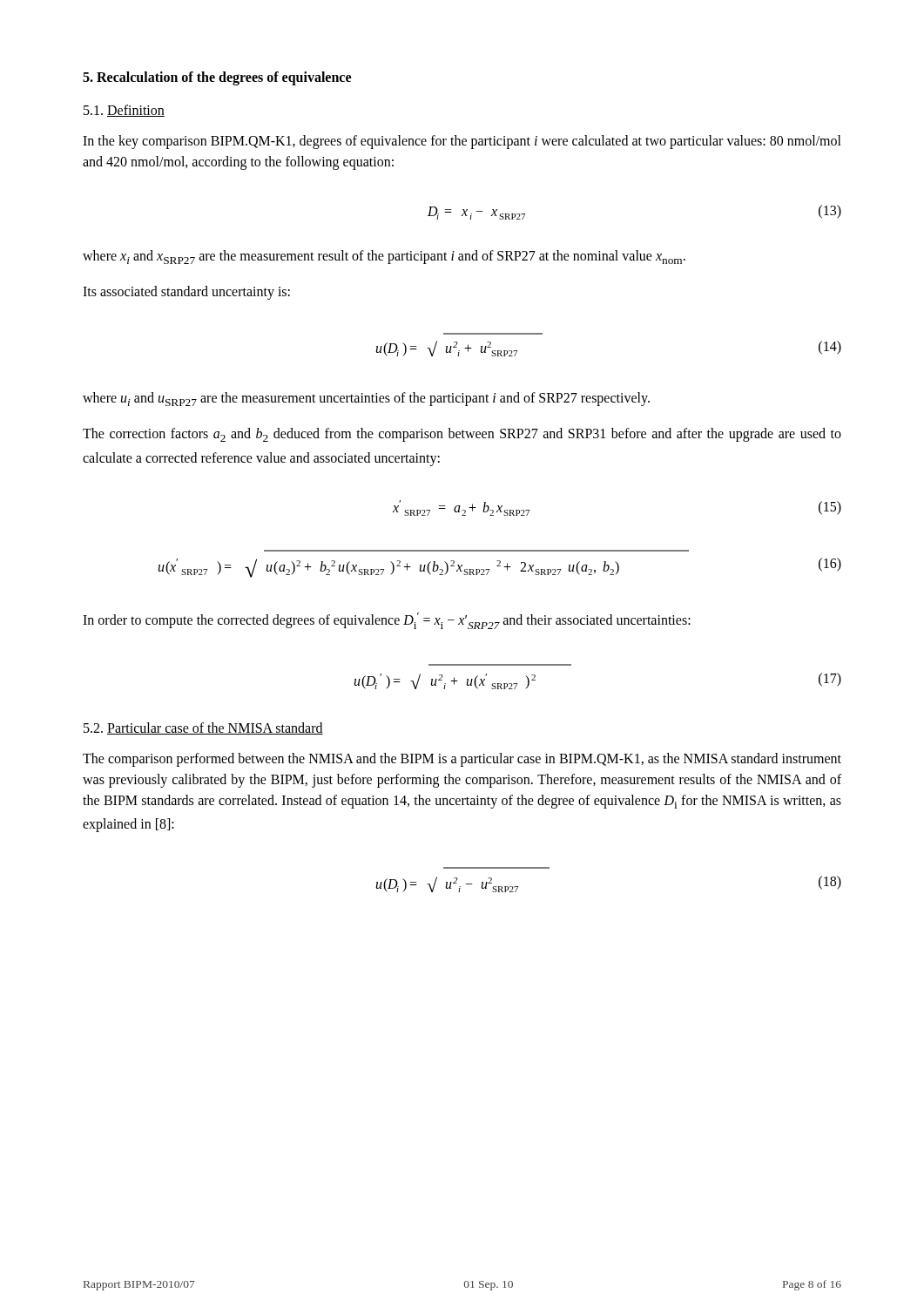The width and height of the screenshot is (924, 1307).
Task: Click on the text block that reads "The correction factors"
Action: tap(462, 446)
